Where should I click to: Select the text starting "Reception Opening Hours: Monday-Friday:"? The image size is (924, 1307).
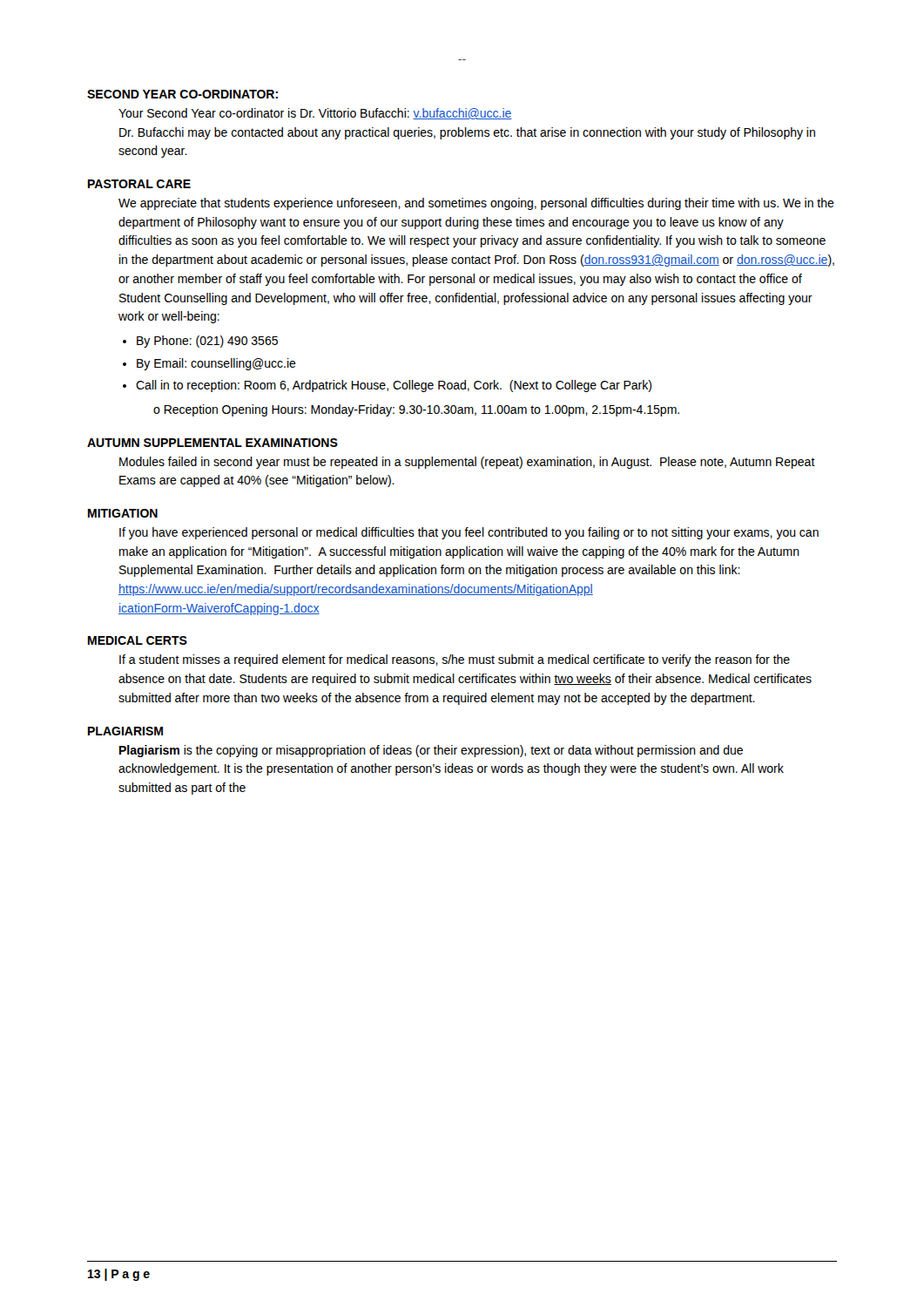click(422, 409)
